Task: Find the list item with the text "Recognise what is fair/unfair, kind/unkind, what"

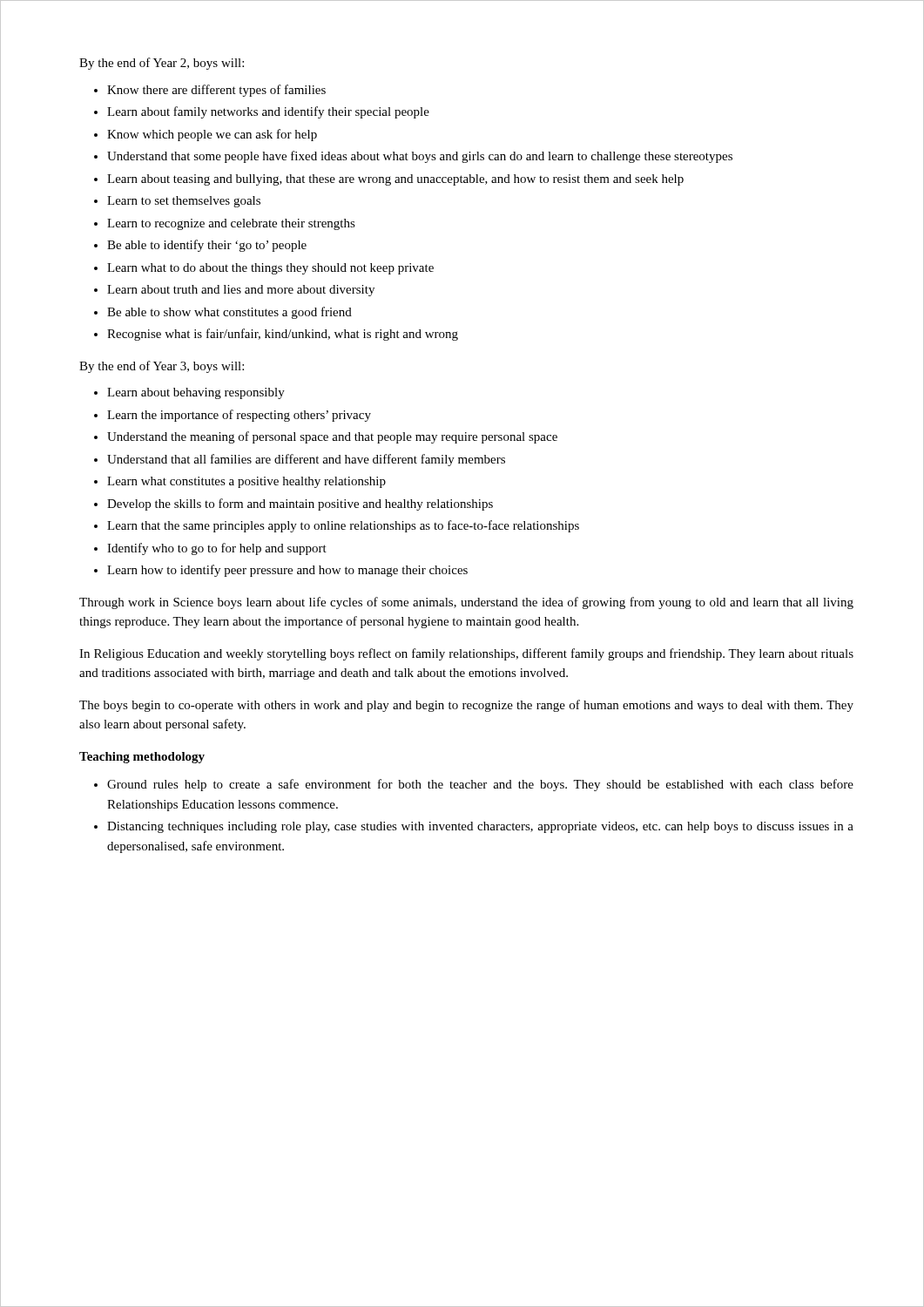Action: pyautogui.click(x=283, y=335)
